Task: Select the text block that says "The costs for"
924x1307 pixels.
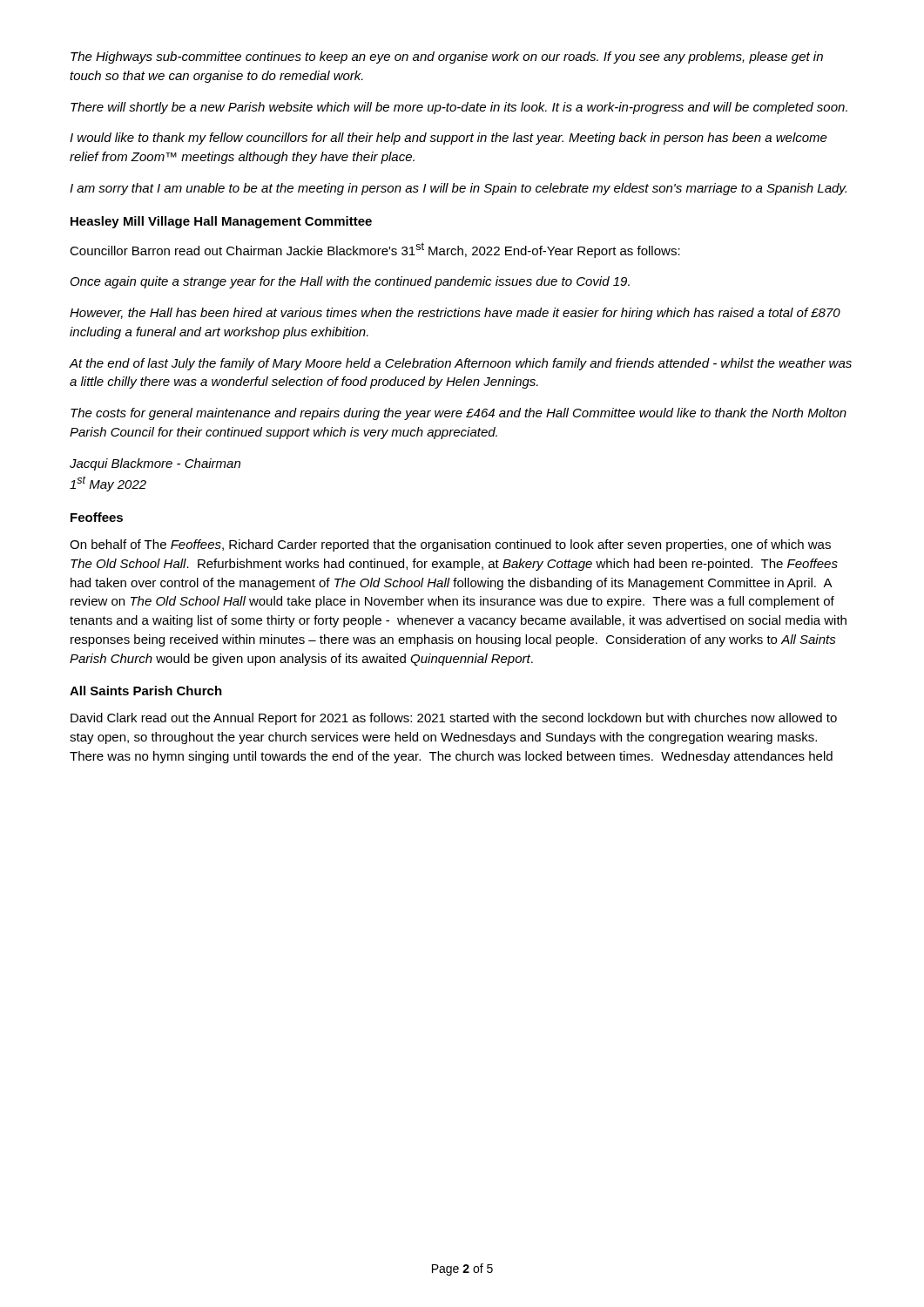Action: click(458, 422)
